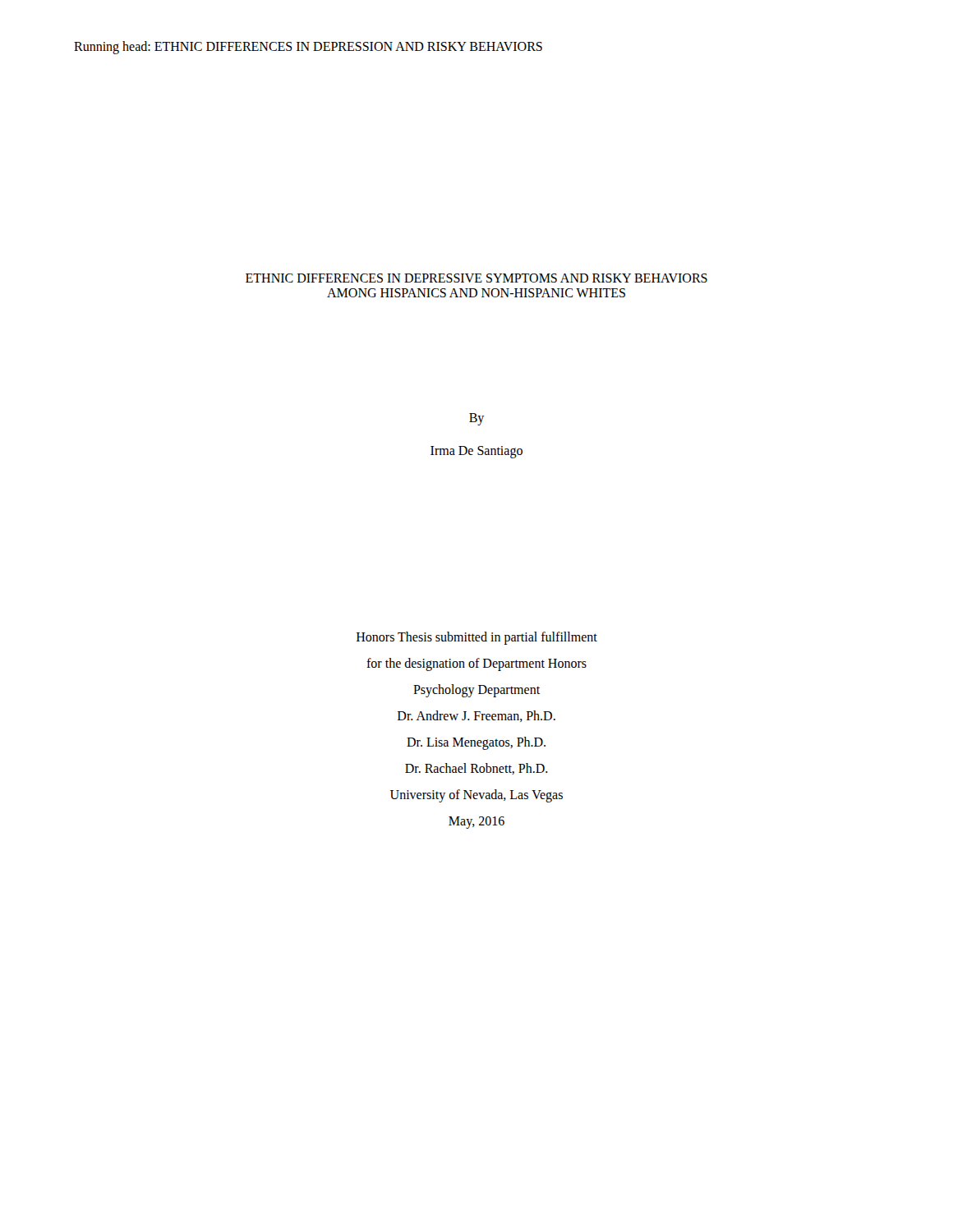
Task: Select the block starting "ETHNIC DIFFERENCES IN DEPRESSIVE SYMPTOMS"
Action: click(476, 285)
